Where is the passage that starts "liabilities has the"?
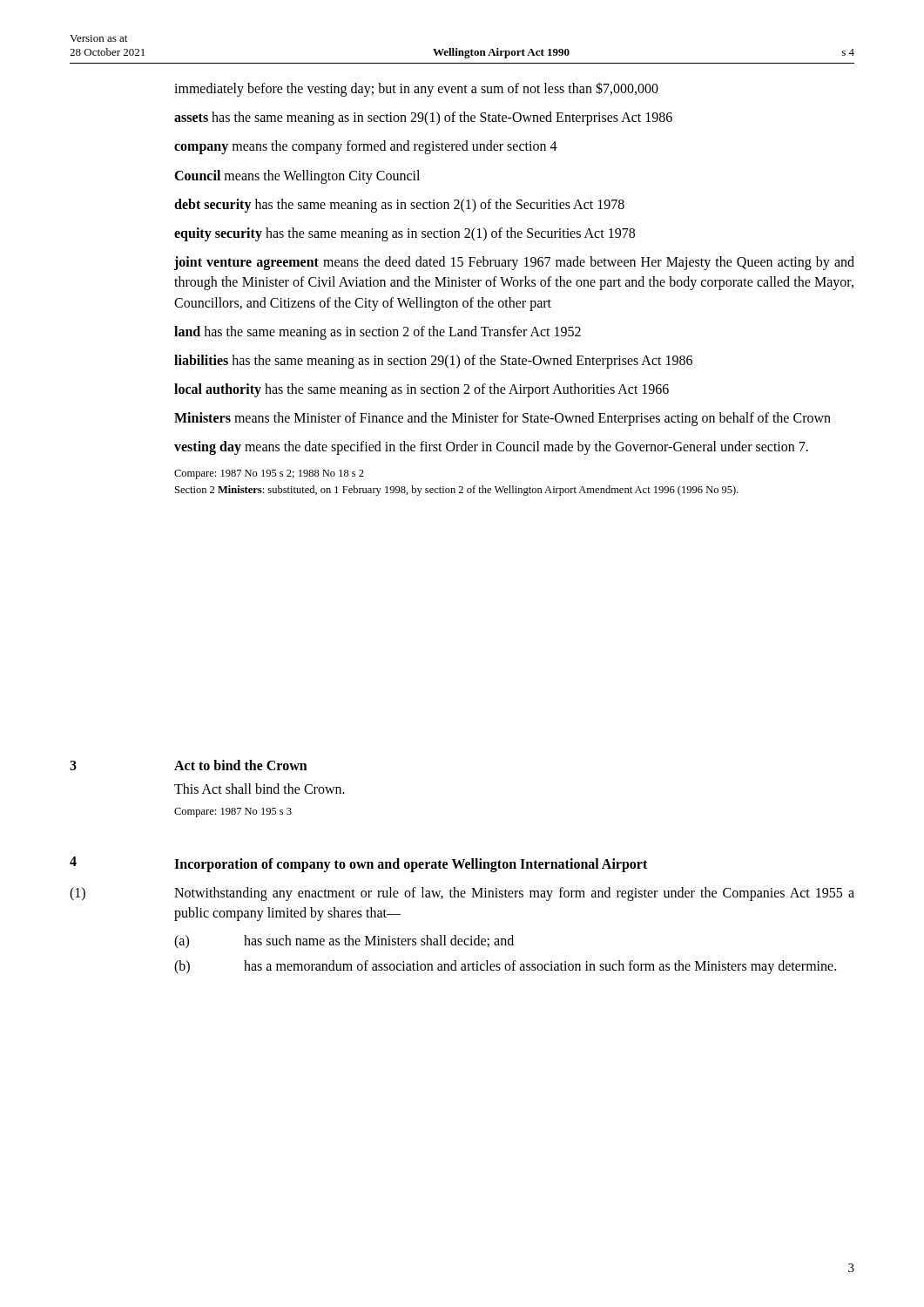 point(433,360)
